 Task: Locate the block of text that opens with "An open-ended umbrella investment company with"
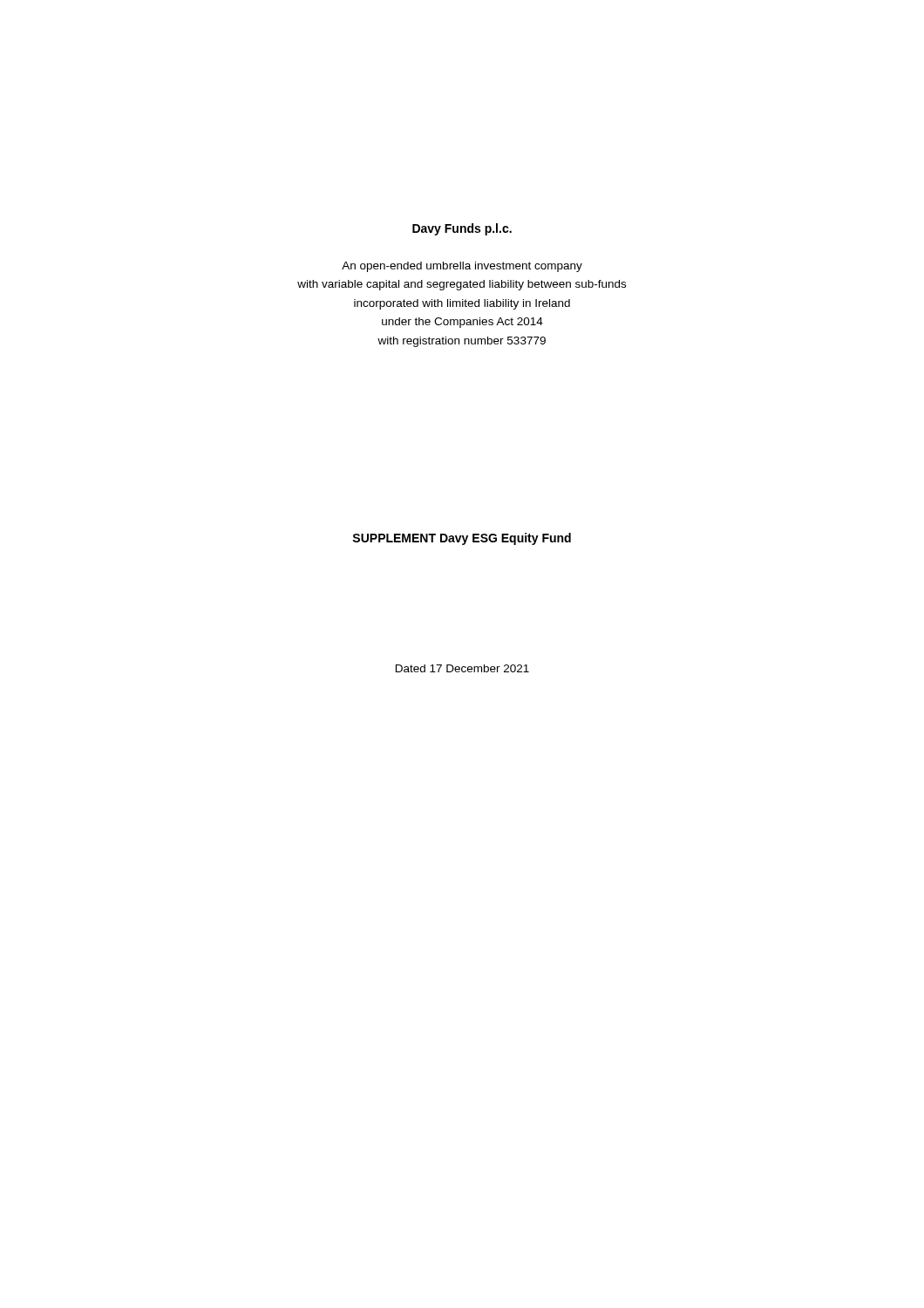click(x=462, y=303)
